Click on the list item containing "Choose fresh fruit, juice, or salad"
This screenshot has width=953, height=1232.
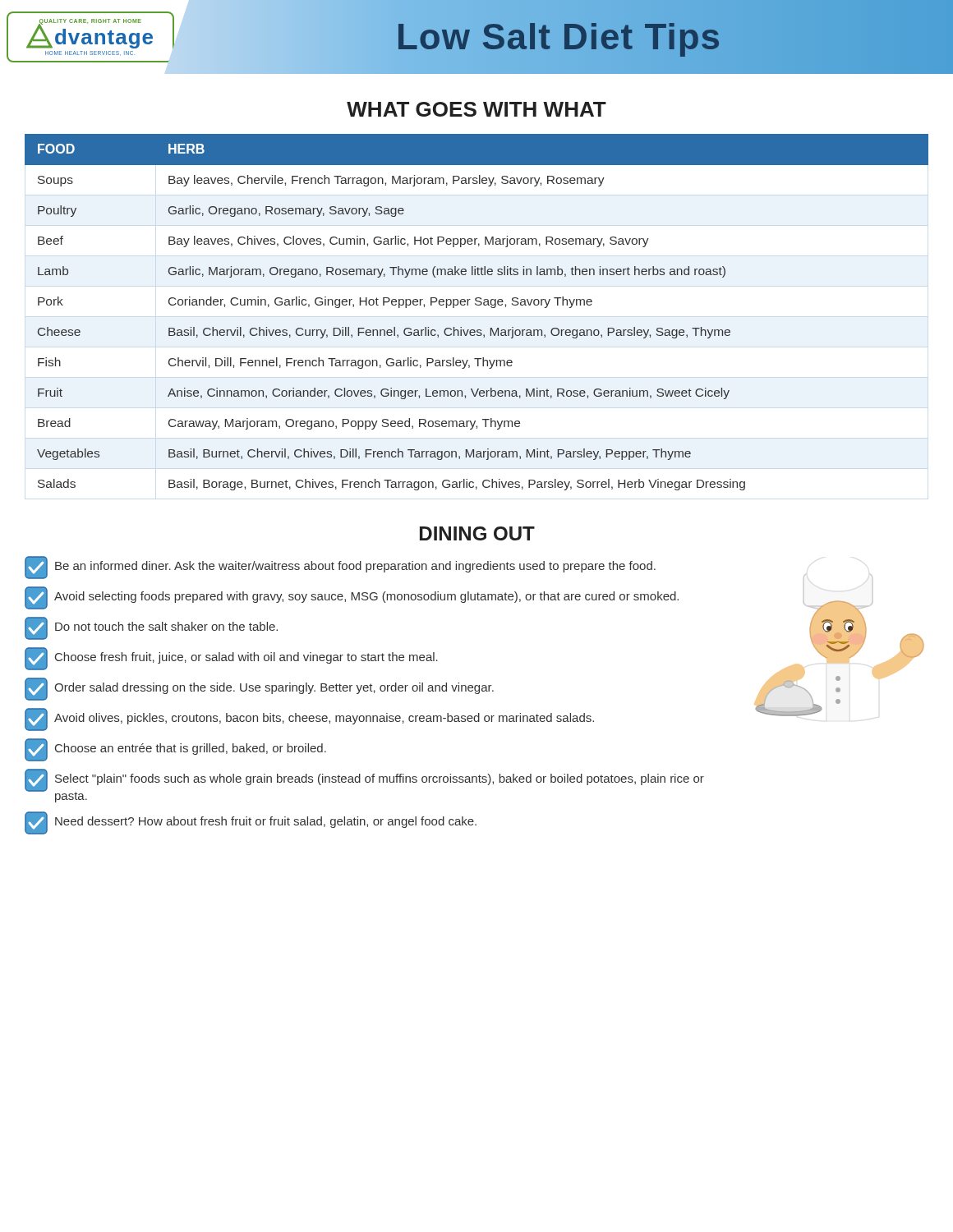(x=232, y=659)
